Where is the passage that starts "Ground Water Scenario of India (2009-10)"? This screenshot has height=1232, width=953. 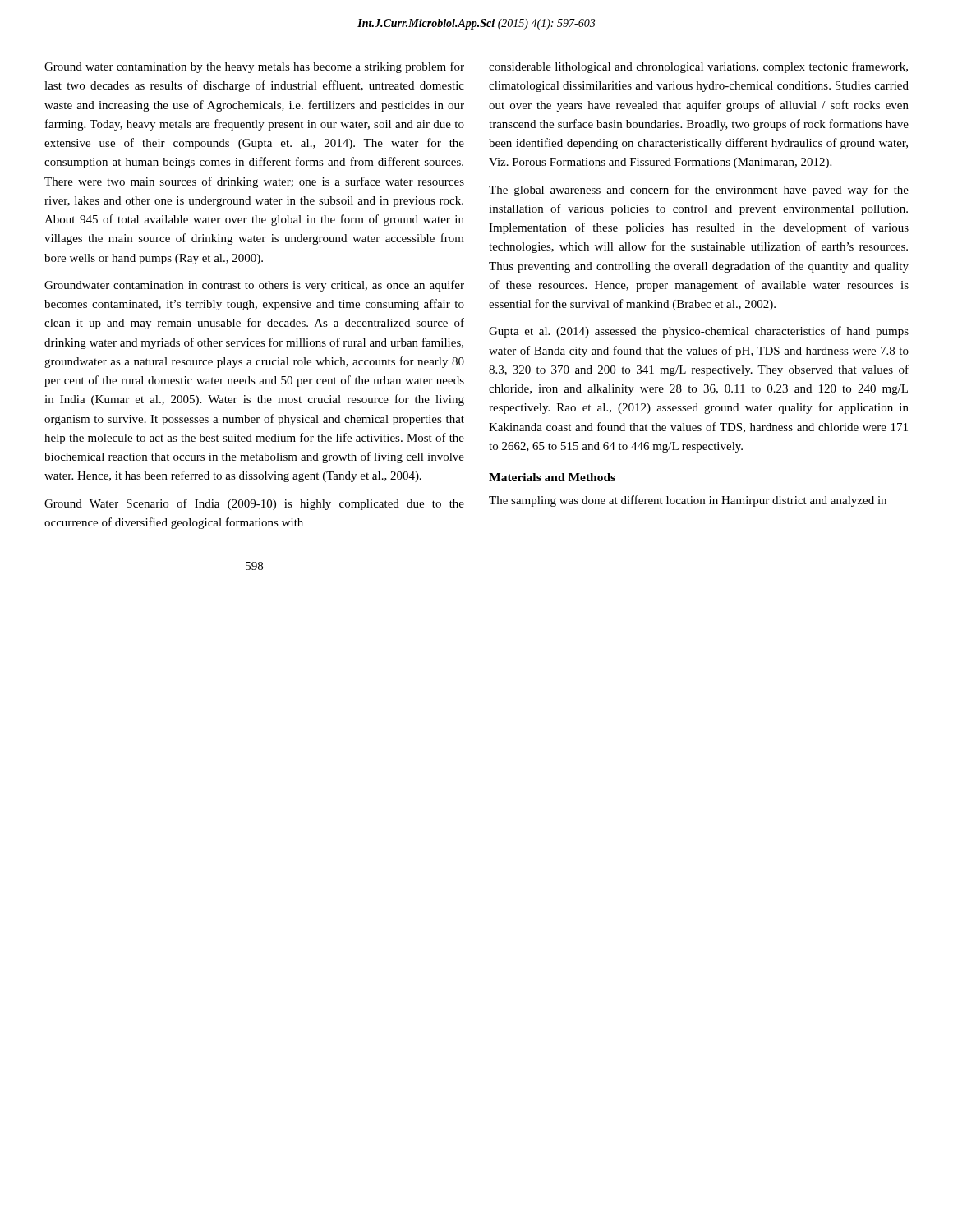click(x=254, y=513)
